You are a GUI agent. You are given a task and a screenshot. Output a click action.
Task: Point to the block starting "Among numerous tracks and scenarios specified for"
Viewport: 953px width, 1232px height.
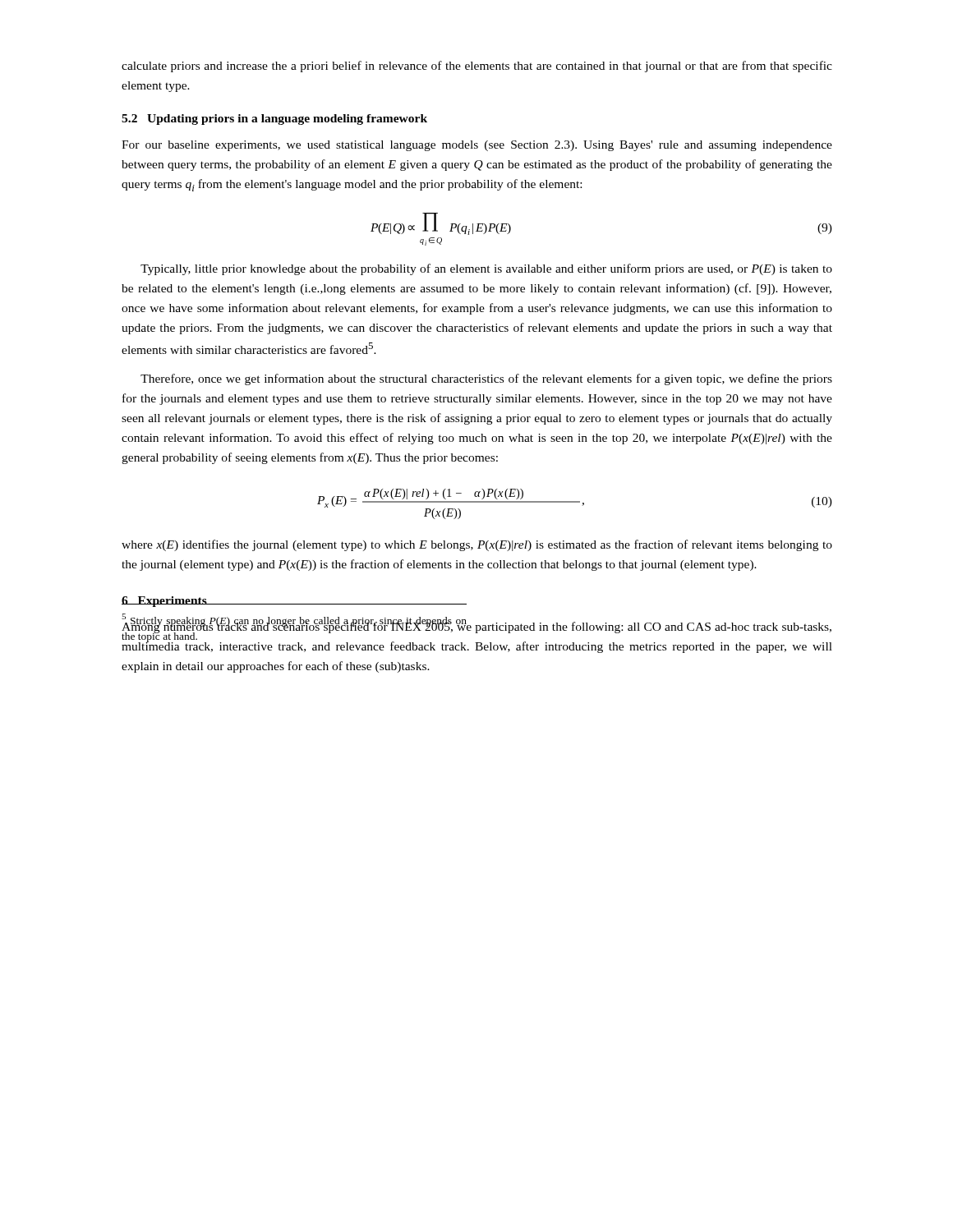(x=477, y=647)
